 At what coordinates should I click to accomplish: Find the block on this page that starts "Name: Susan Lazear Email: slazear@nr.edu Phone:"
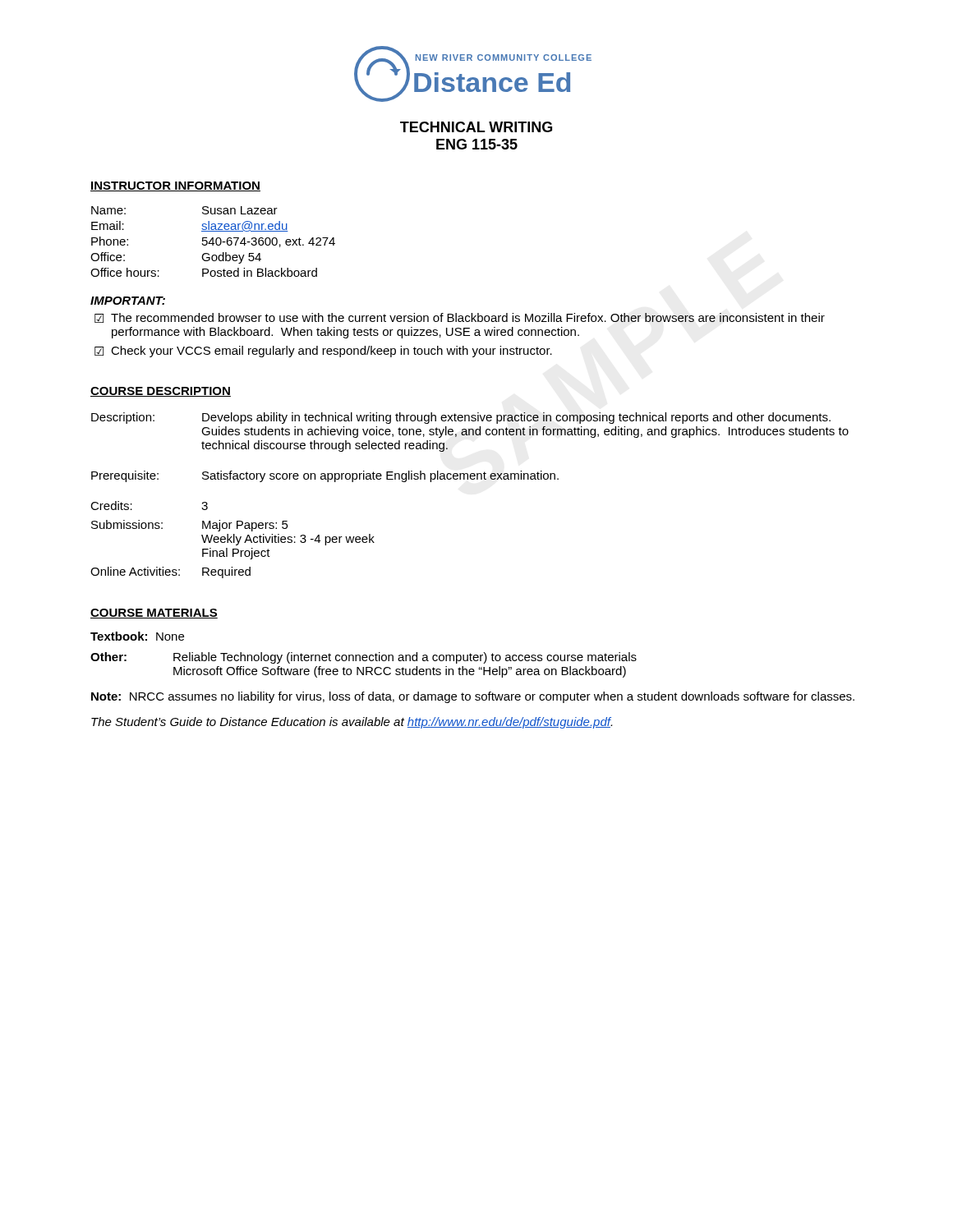tap(213, 241)
